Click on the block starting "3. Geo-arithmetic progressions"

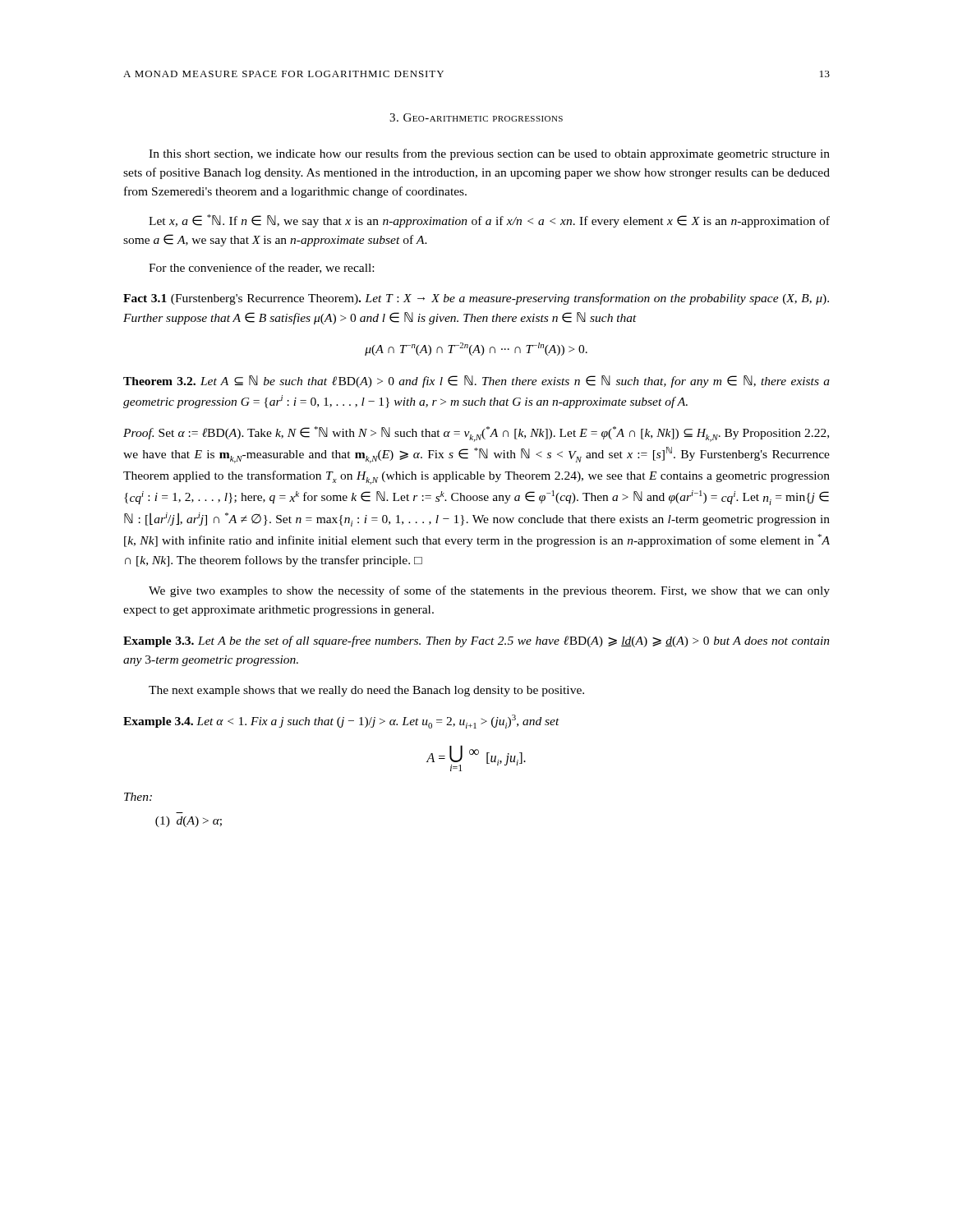[476, 118]
